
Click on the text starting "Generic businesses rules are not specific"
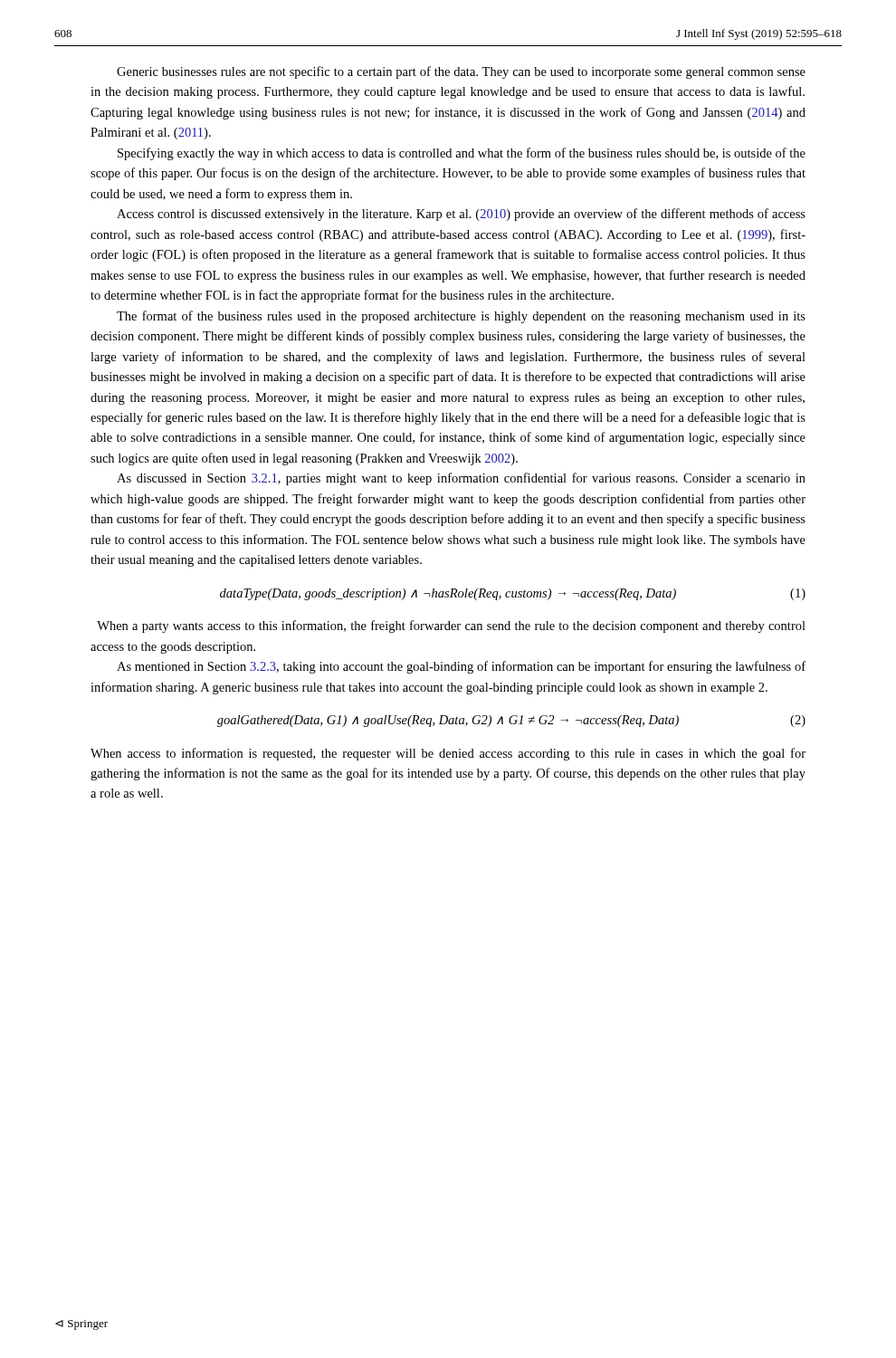click(x=448, y=316)
